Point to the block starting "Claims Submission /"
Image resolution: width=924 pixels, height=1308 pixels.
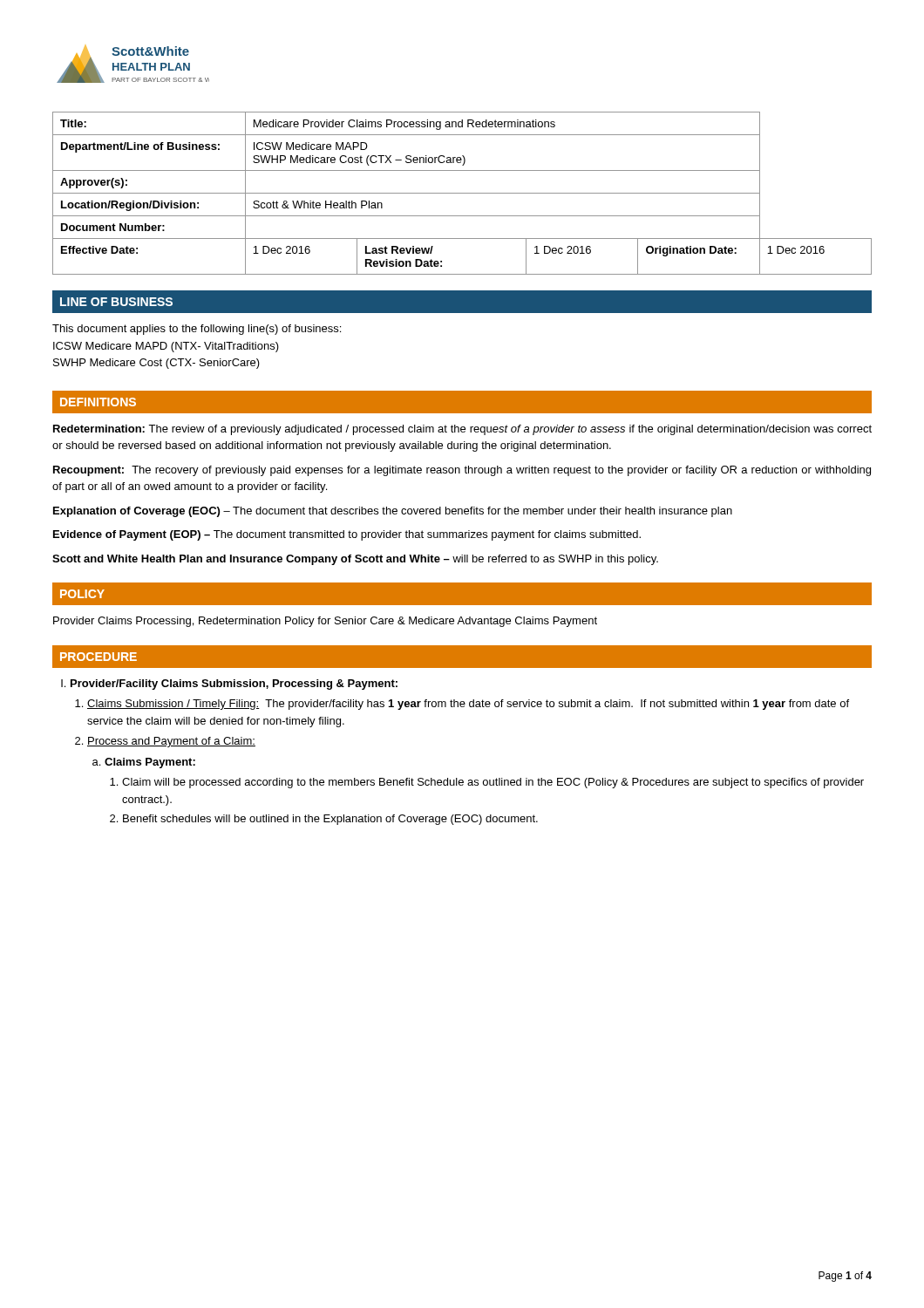468,712
